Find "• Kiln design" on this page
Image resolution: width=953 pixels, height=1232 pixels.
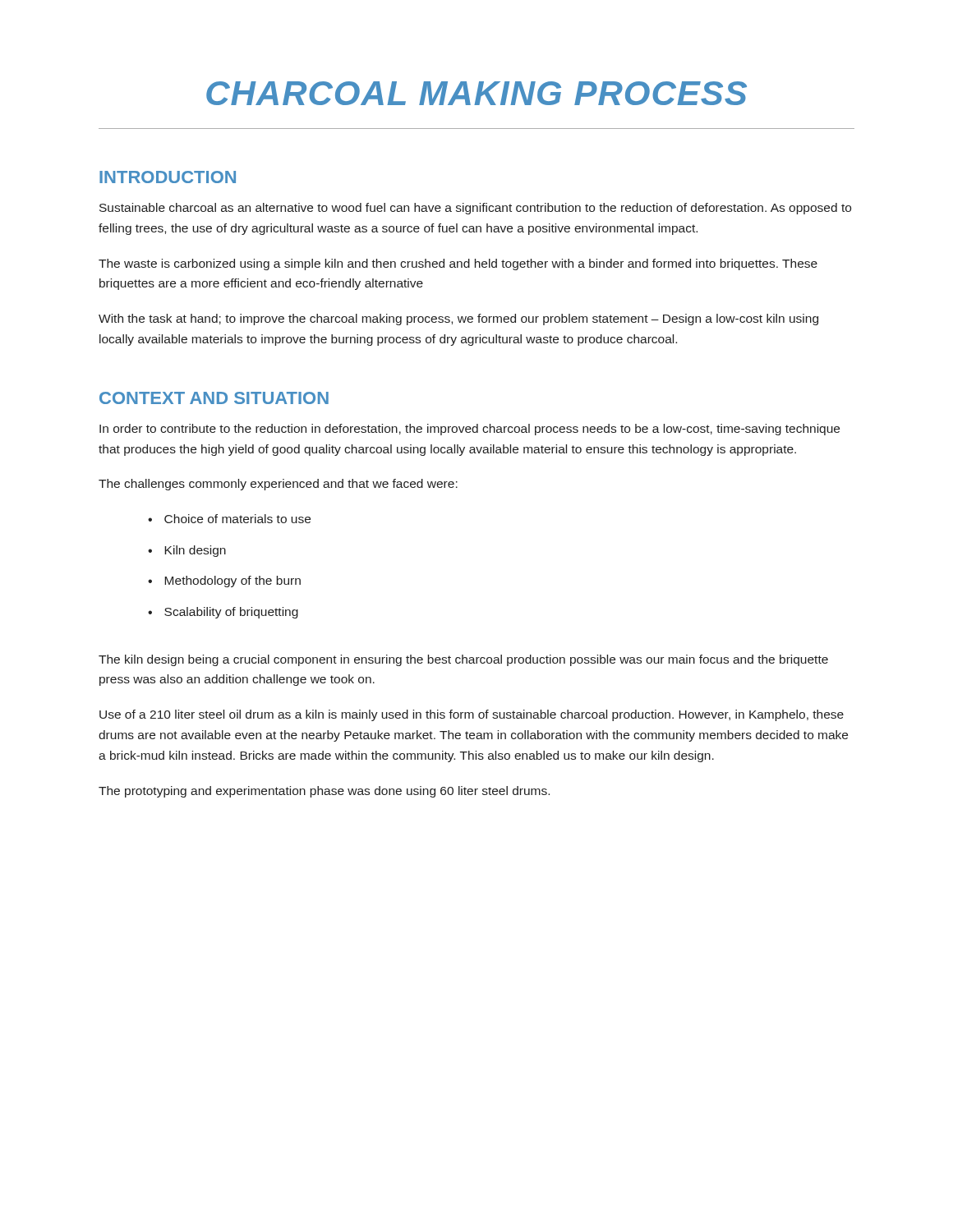pos(187,551)
